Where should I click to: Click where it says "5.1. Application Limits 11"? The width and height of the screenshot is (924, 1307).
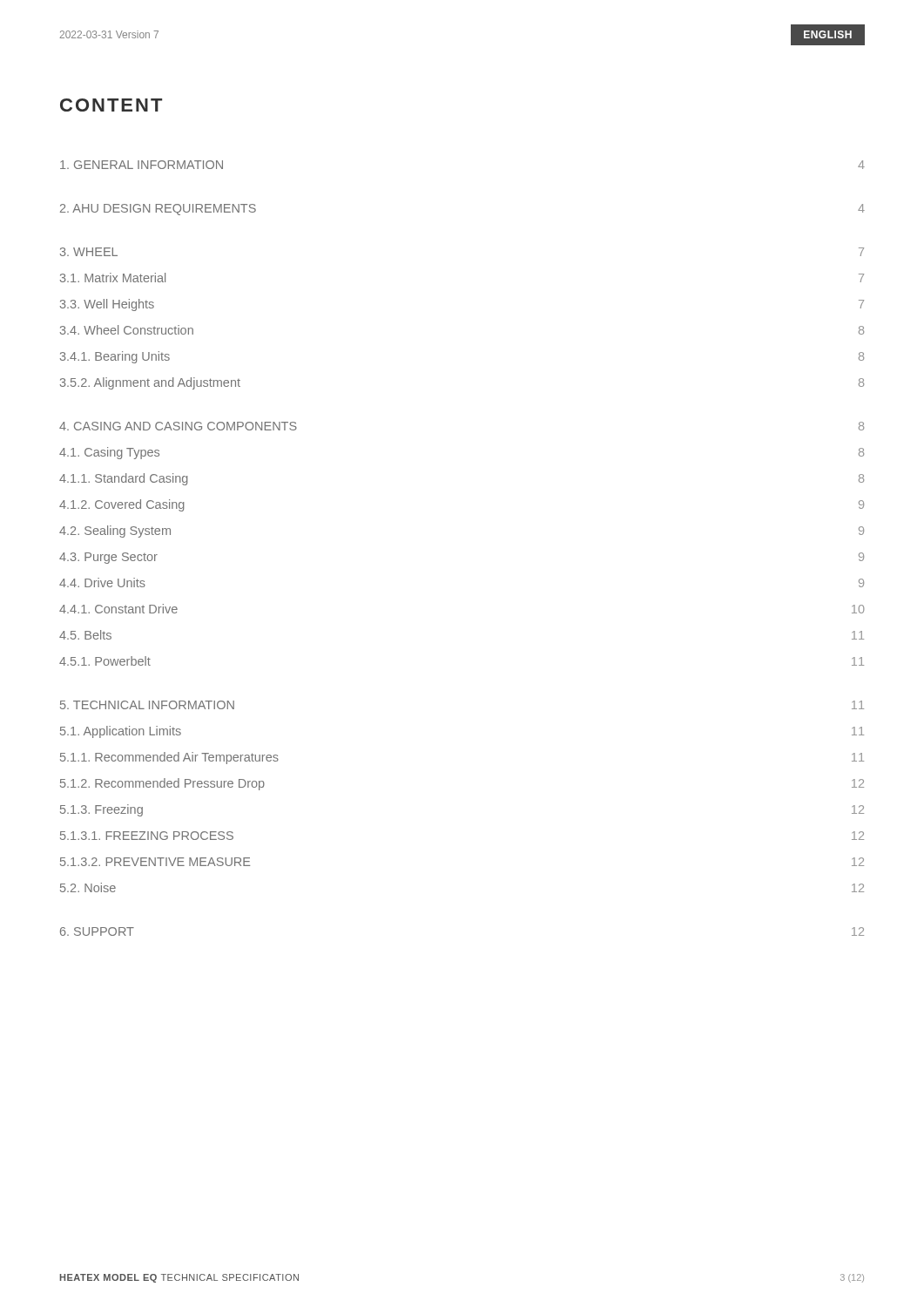122,731
